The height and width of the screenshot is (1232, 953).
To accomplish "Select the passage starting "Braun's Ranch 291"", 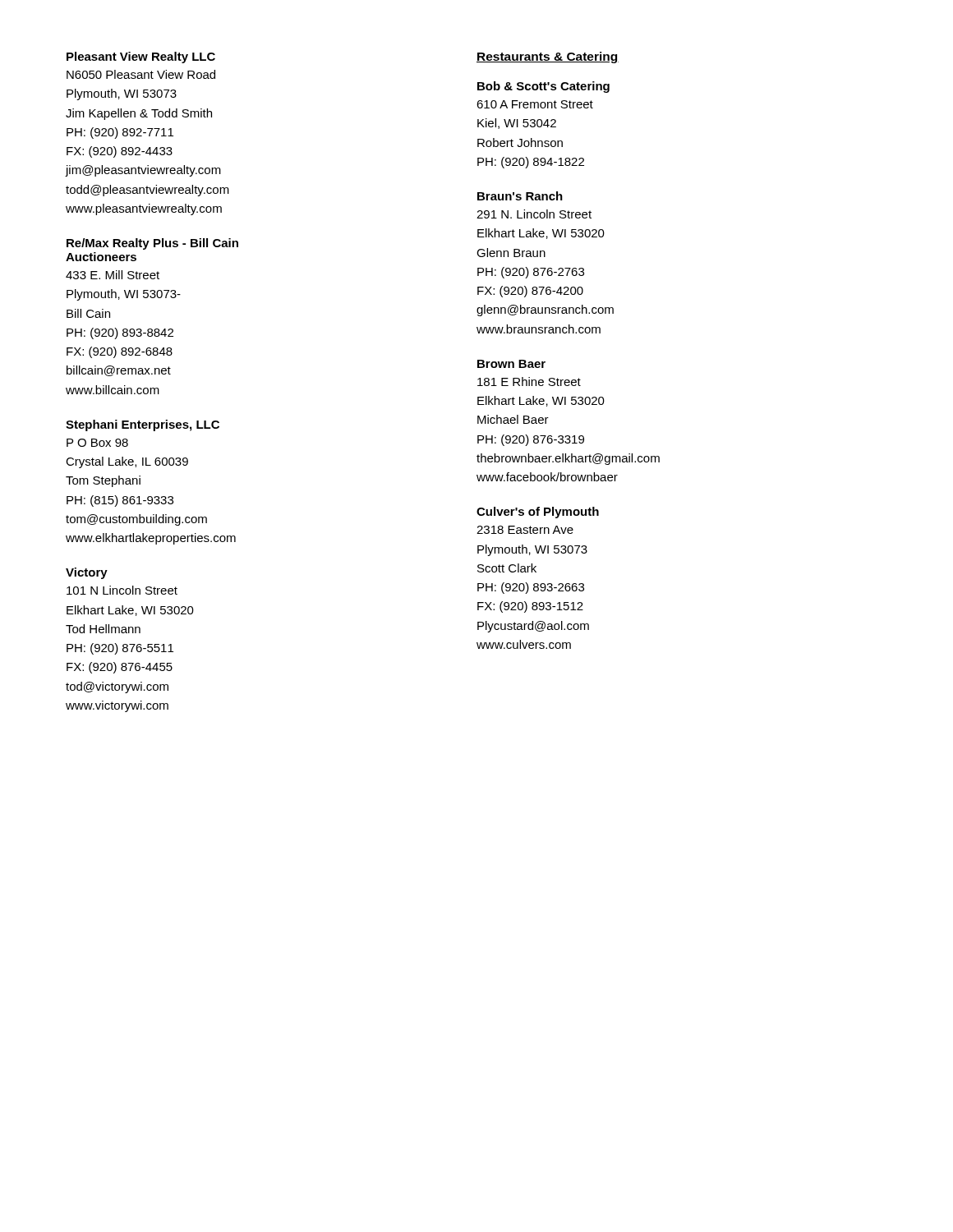I will pos(520,196).
